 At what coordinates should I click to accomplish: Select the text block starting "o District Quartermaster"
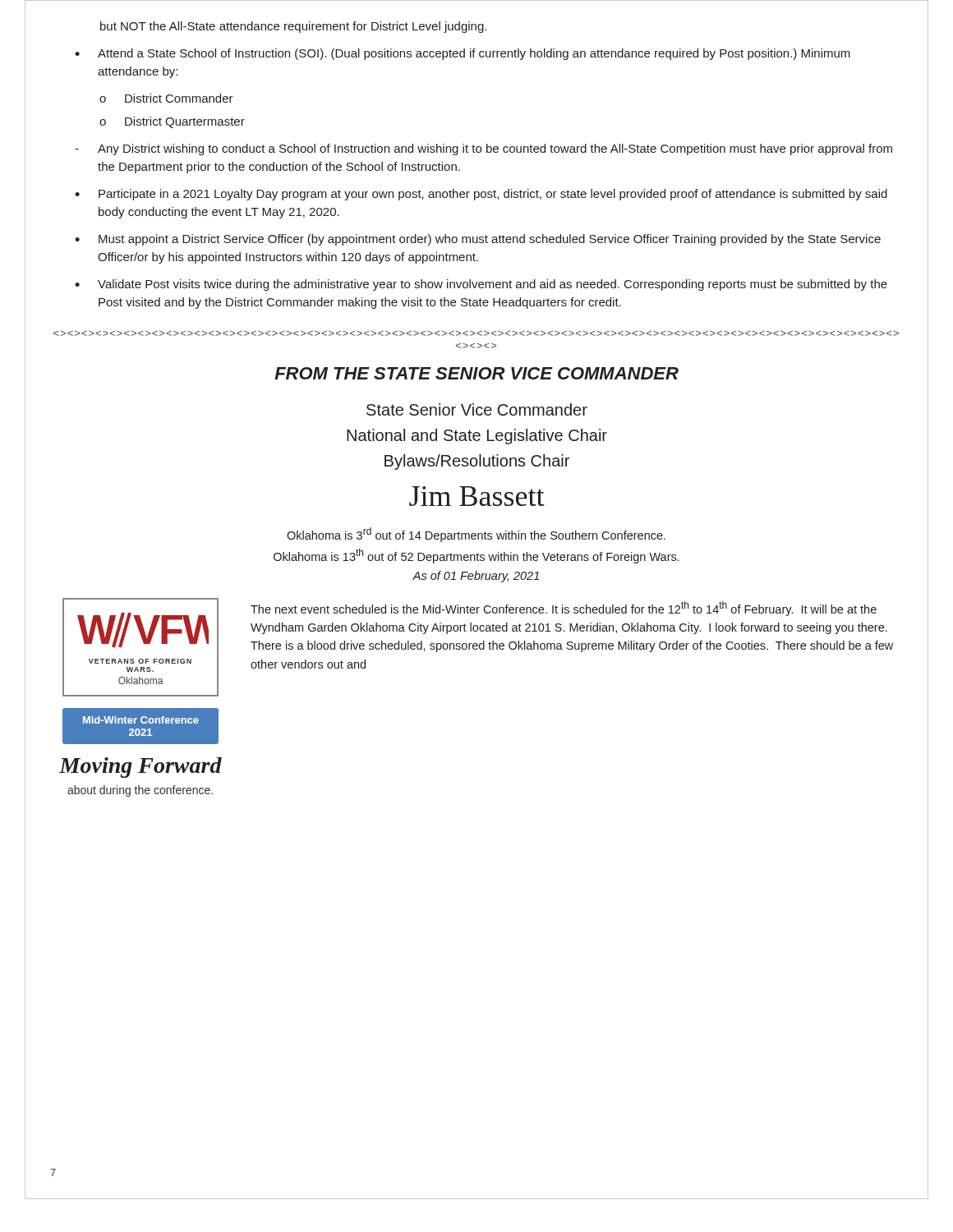point(172,122)
